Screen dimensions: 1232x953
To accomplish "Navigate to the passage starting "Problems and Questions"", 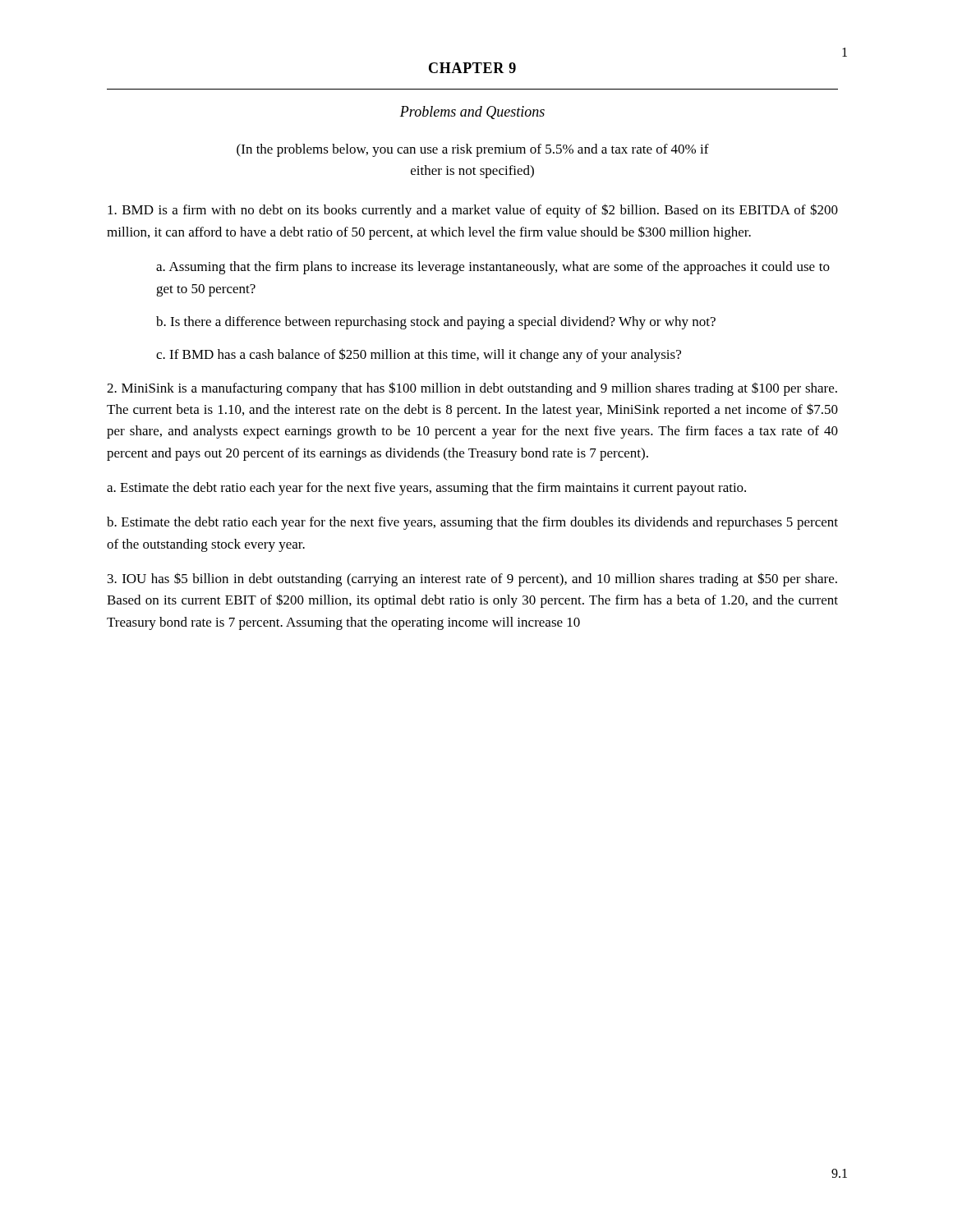I will point(472,112).
